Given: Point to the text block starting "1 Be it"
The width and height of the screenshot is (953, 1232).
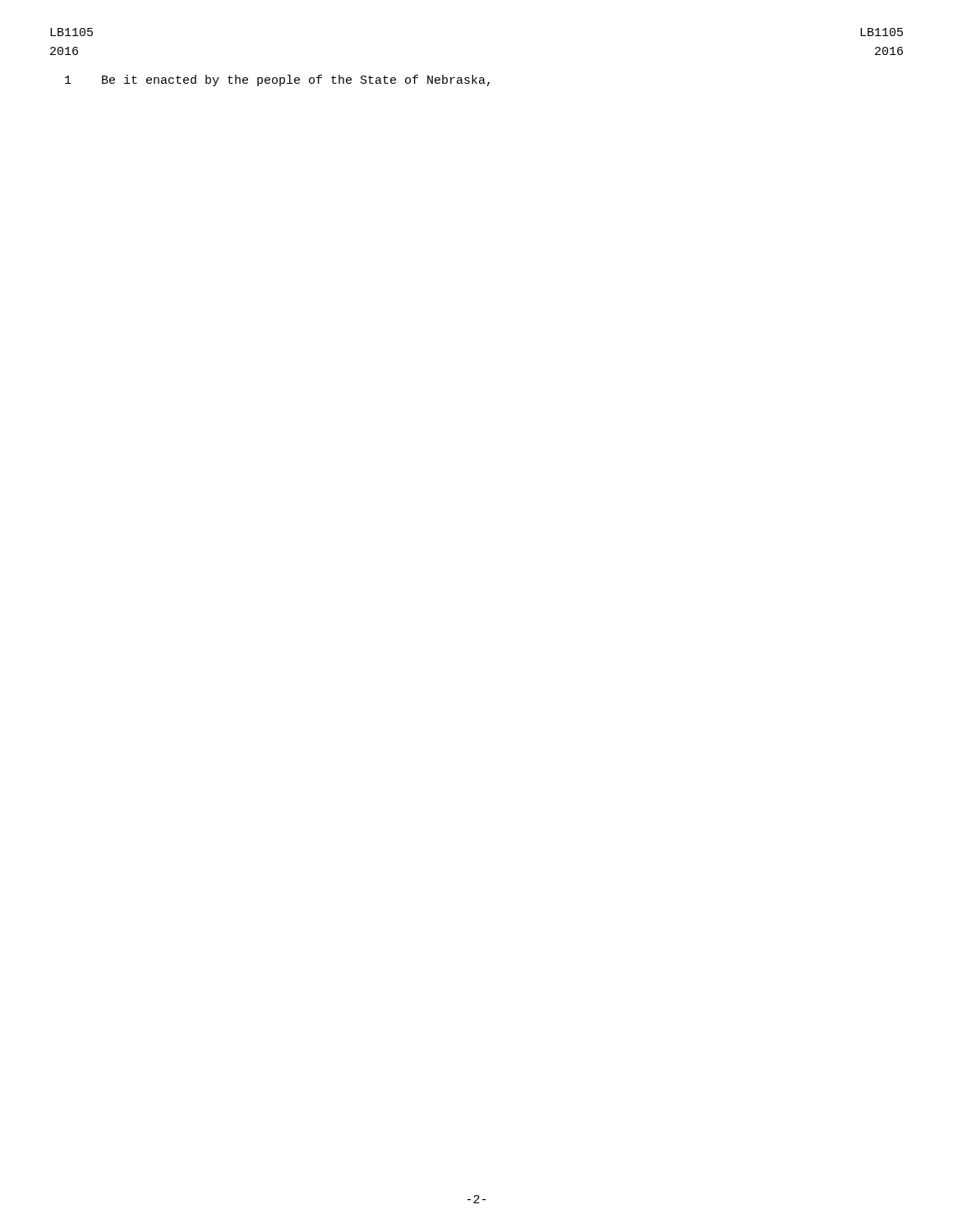Looking at the screenshot, I should [x=271, y=81].
